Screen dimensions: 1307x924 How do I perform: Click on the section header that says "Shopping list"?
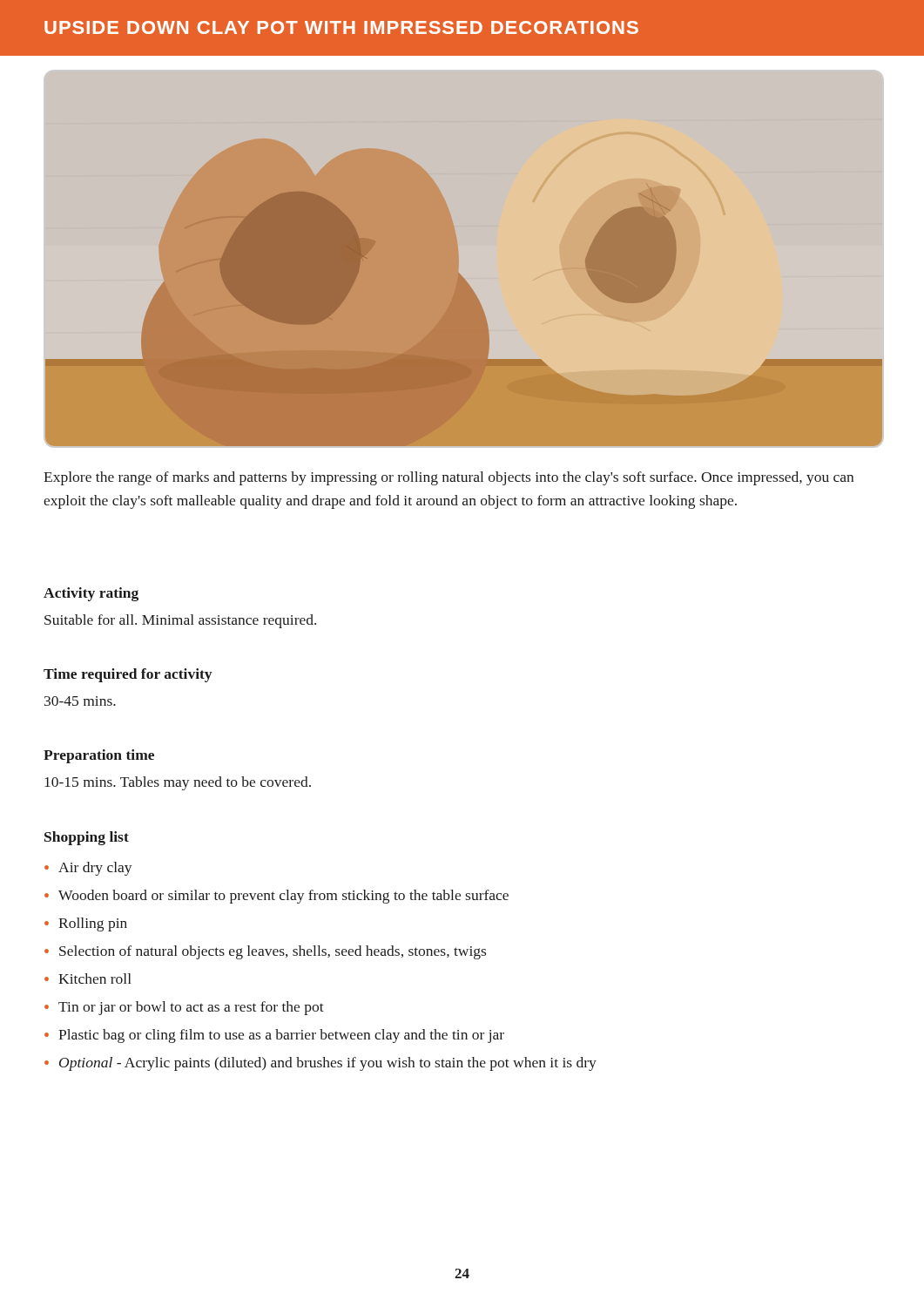[86, 836]
